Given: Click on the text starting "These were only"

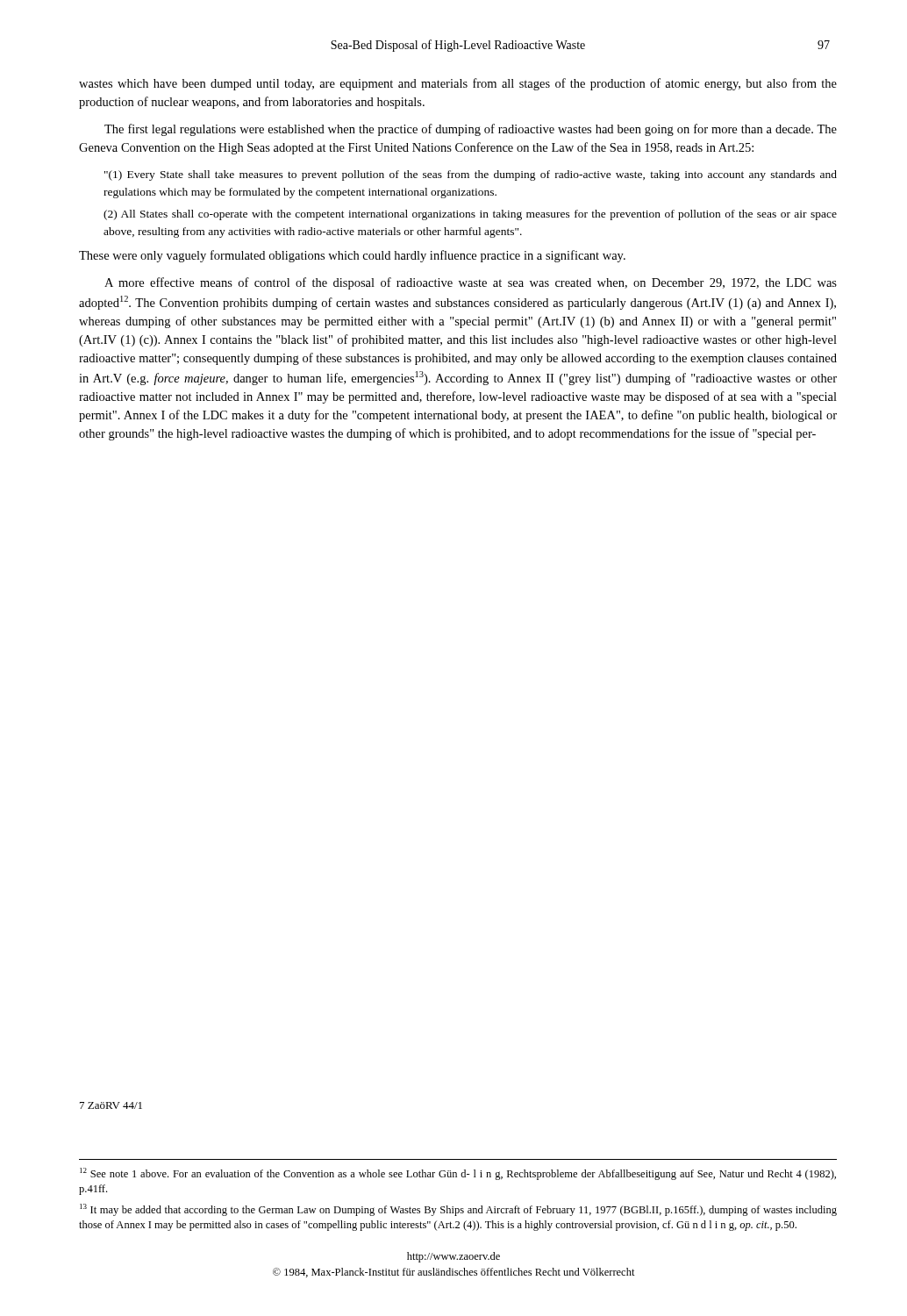Looking at the screenshot, I should click(x=458, y=256).
